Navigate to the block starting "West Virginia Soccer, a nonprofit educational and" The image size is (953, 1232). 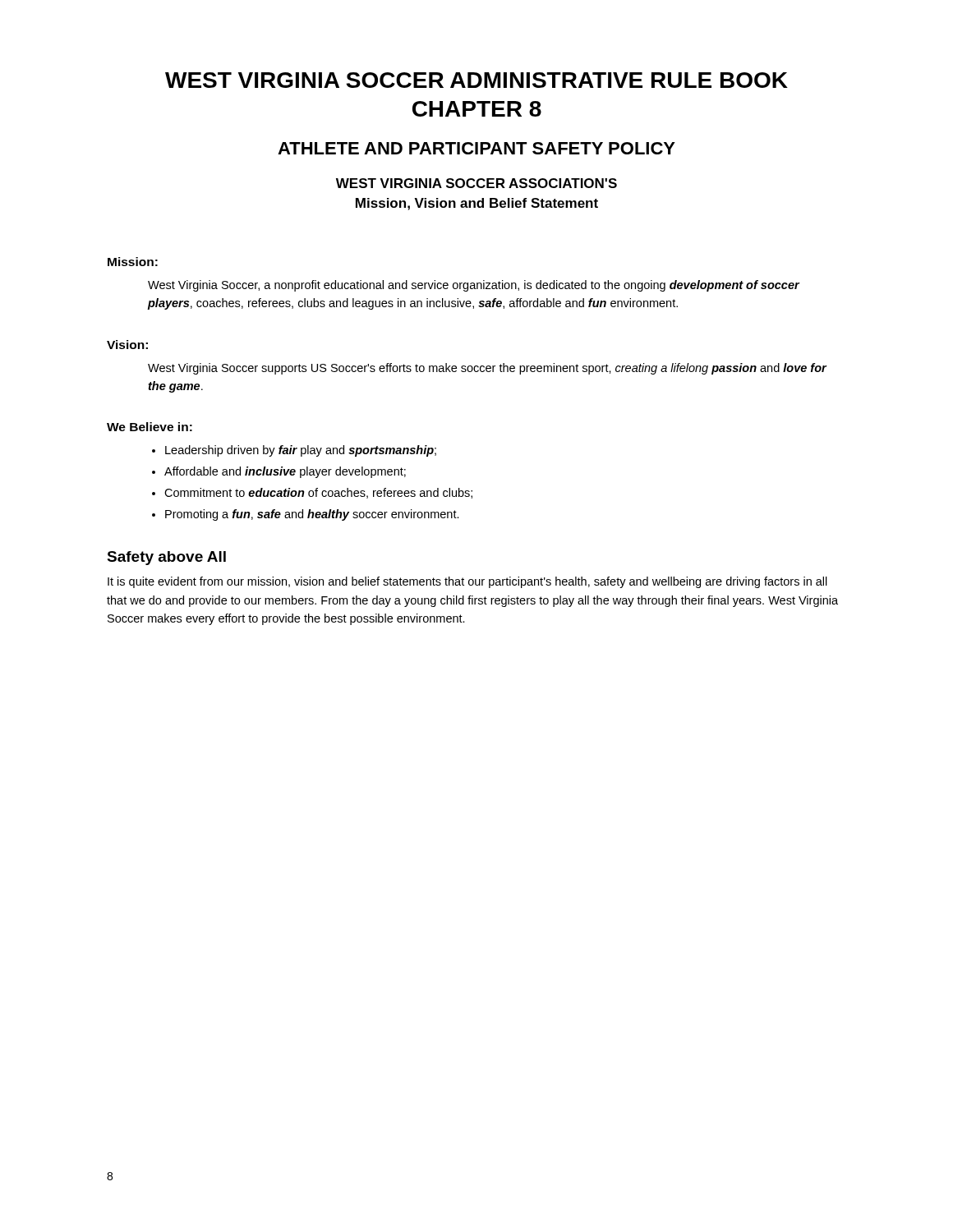(x=473, y=294)
